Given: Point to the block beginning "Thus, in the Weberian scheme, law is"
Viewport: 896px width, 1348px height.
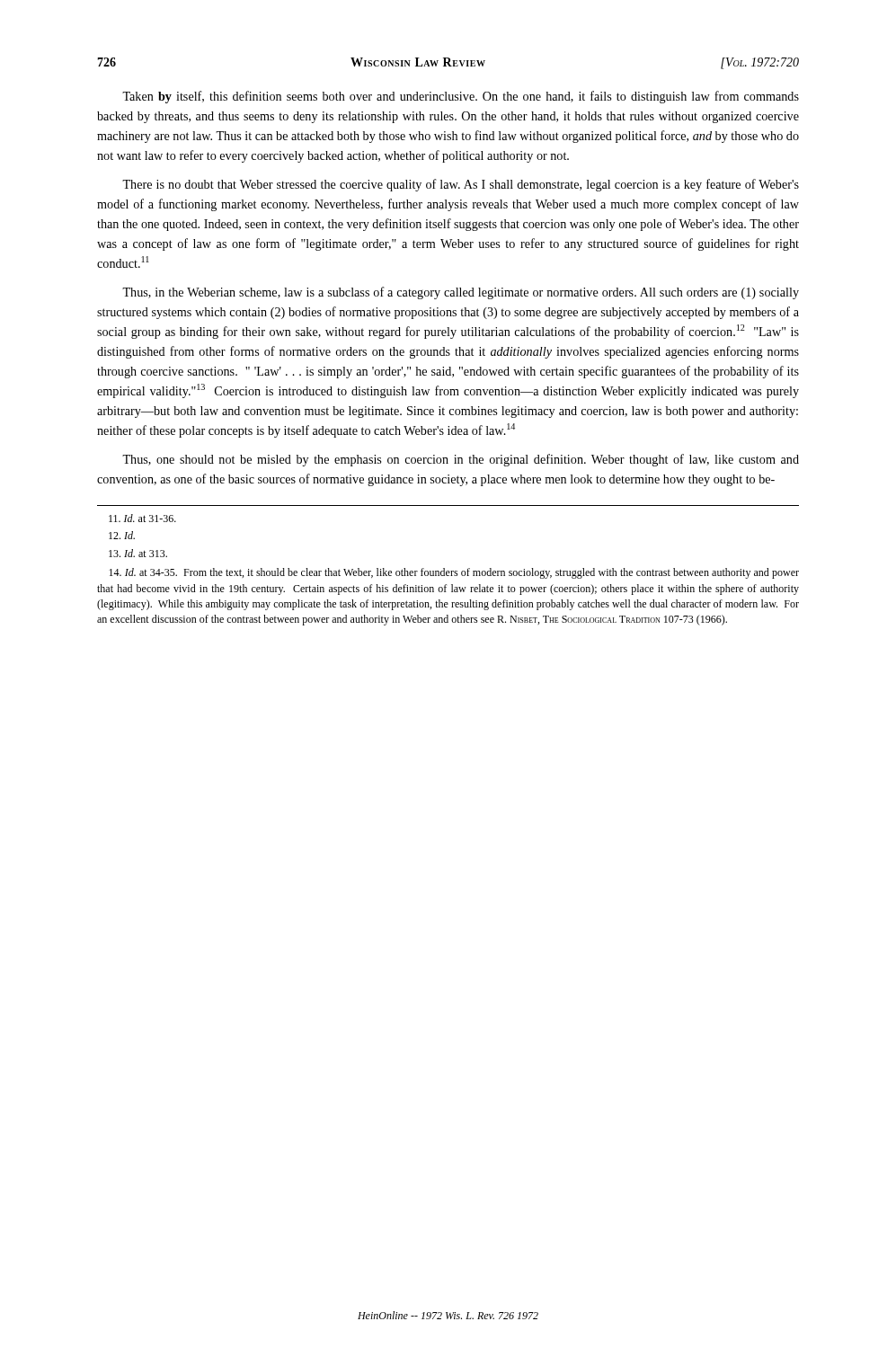Looking at the screenshot, I should pos(448,361).
